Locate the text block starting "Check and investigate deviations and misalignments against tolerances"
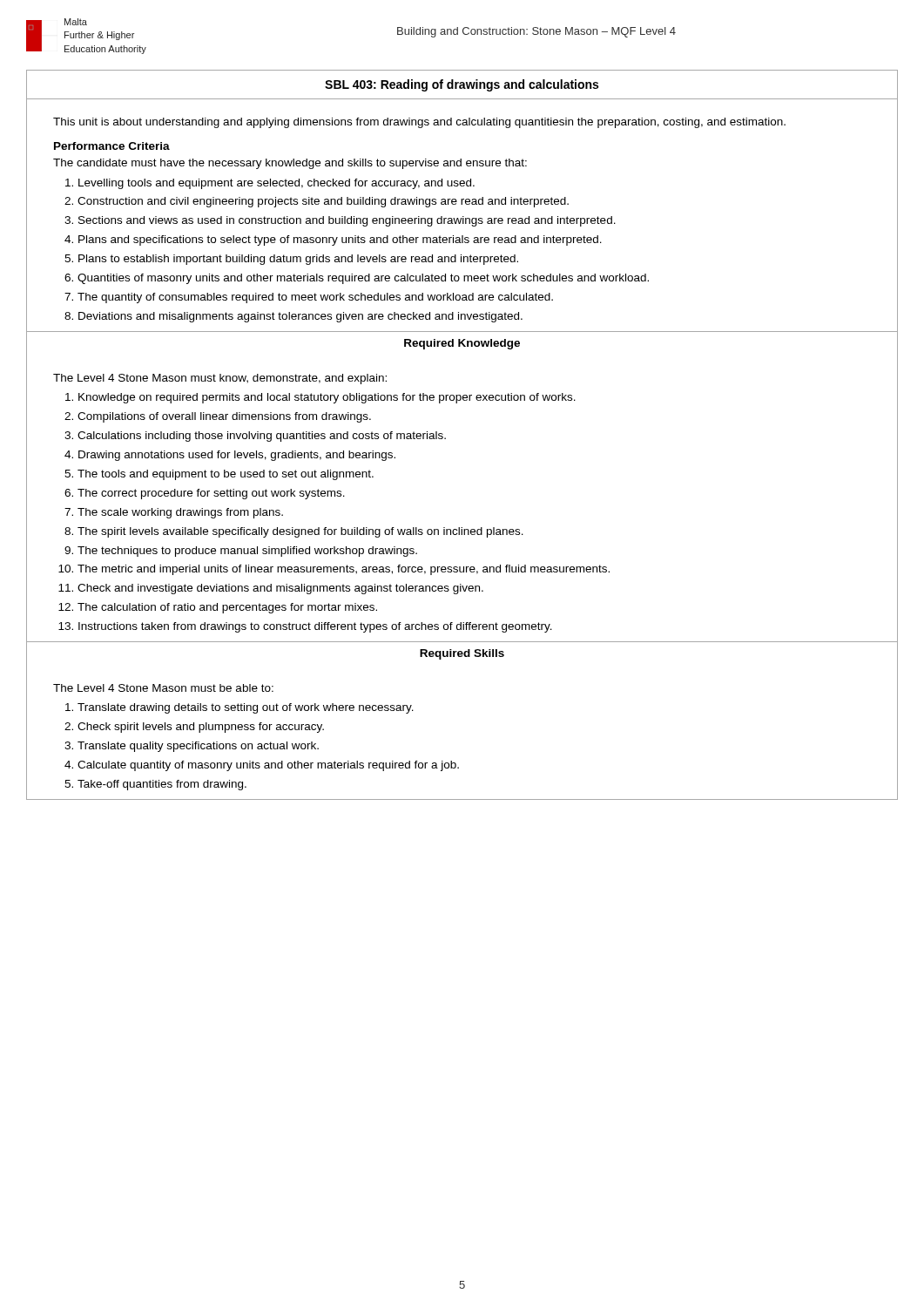This screenshot has height=1307, width=924. pos(281,588)
